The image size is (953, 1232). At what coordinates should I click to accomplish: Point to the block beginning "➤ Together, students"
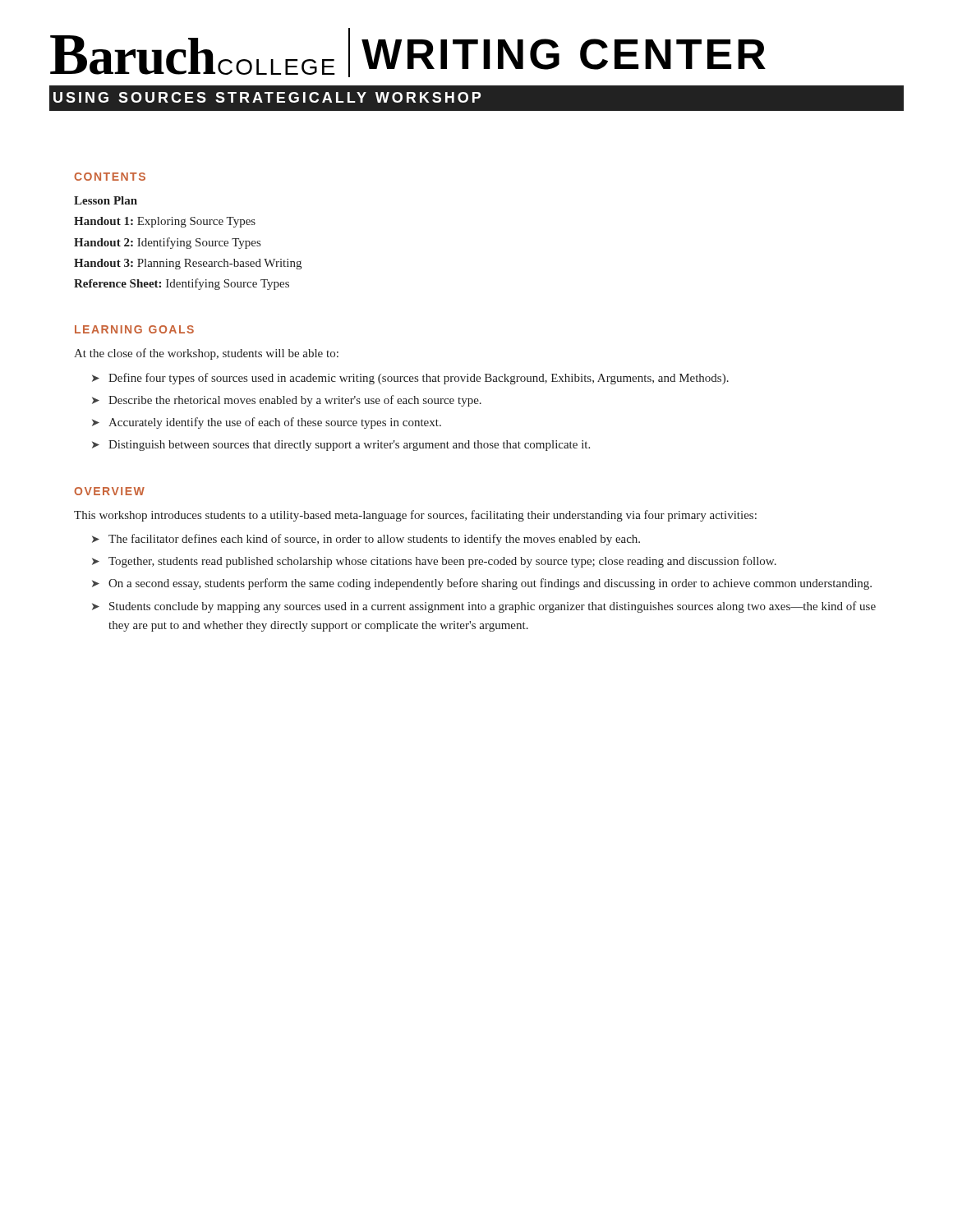(485, 561)
